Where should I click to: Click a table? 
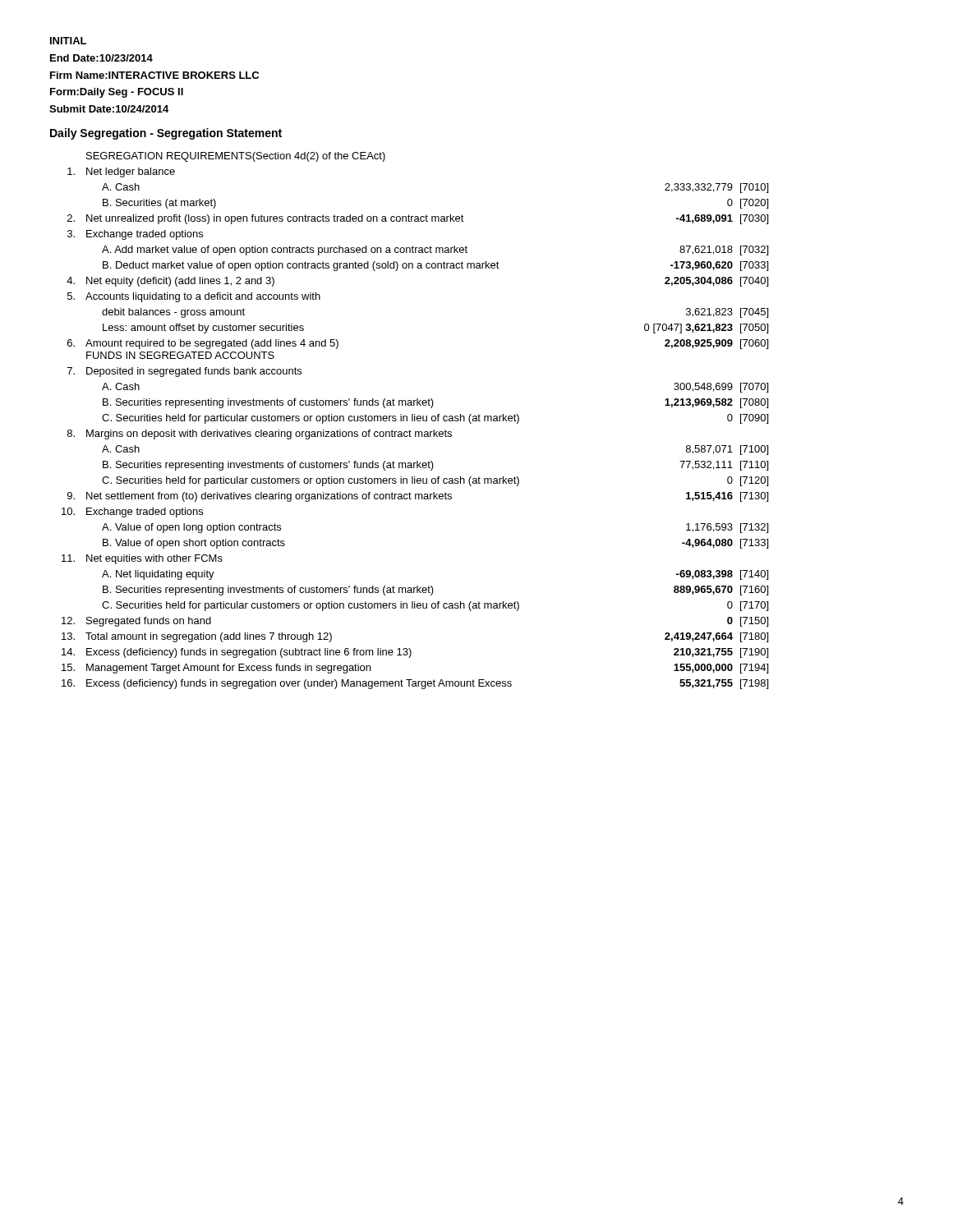click(x=476, y=419)
